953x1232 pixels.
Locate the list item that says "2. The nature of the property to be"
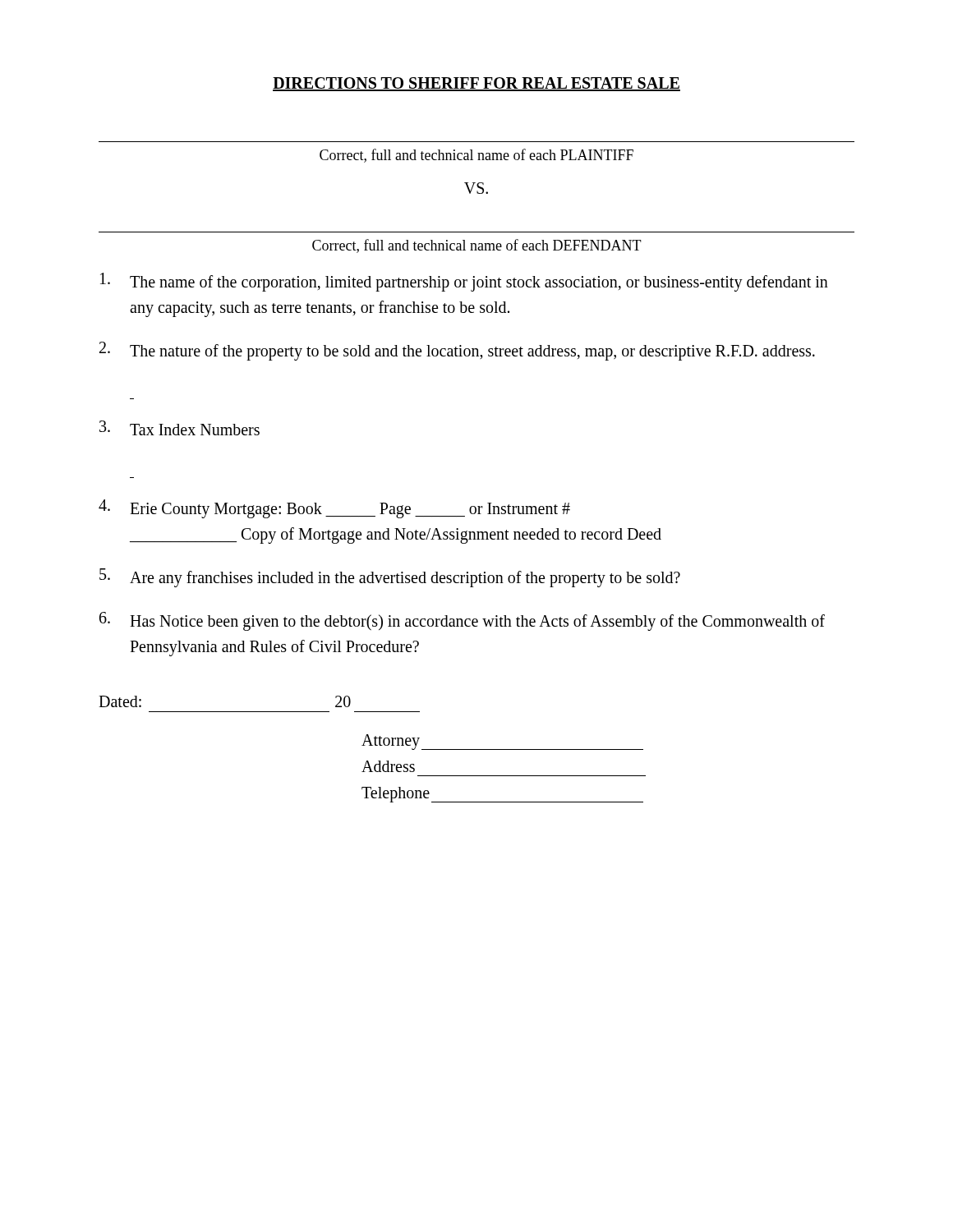pos(457,351)
